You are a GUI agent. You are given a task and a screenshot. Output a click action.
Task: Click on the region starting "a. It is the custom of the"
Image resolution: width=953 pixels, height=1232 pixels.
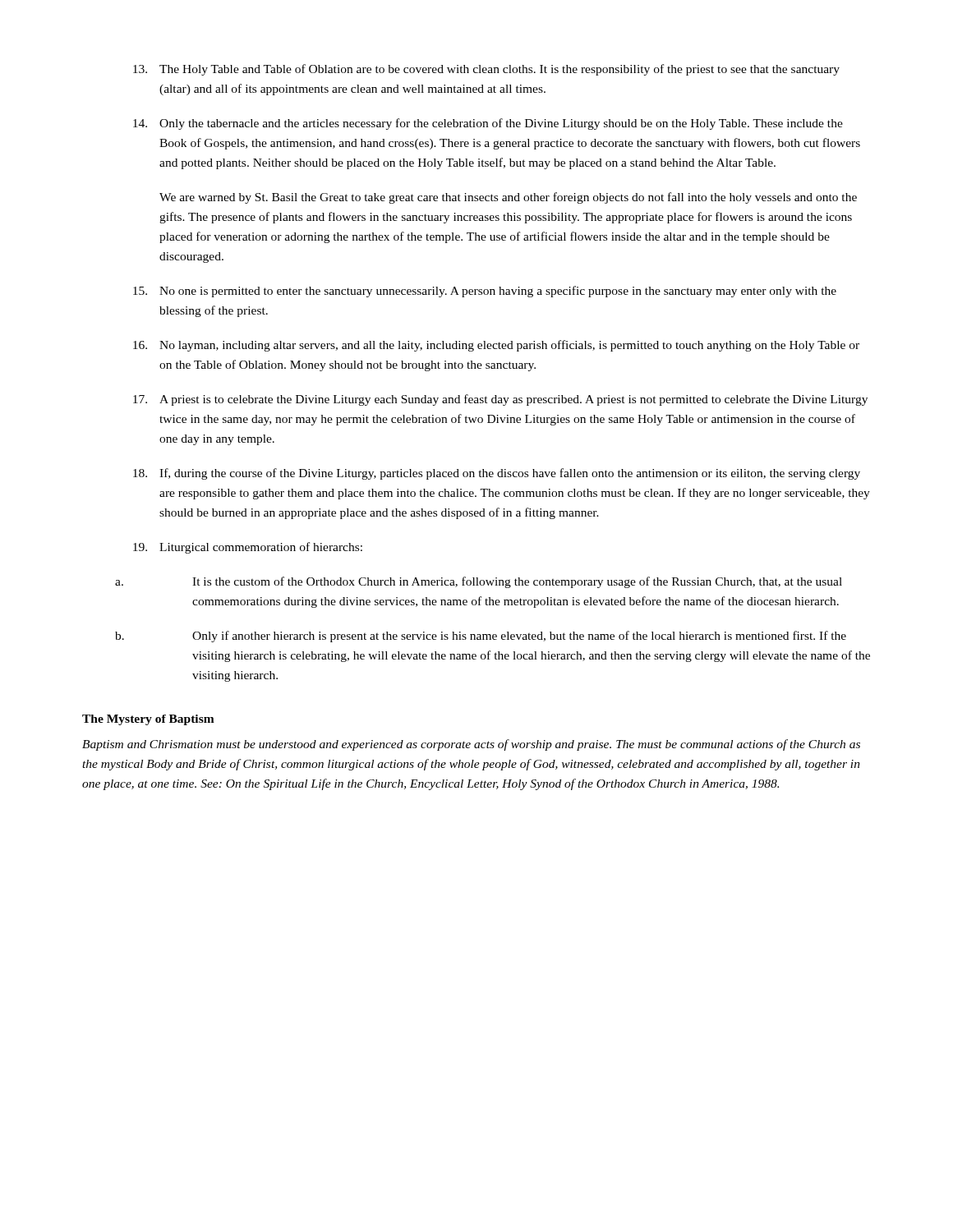[476, 592]
